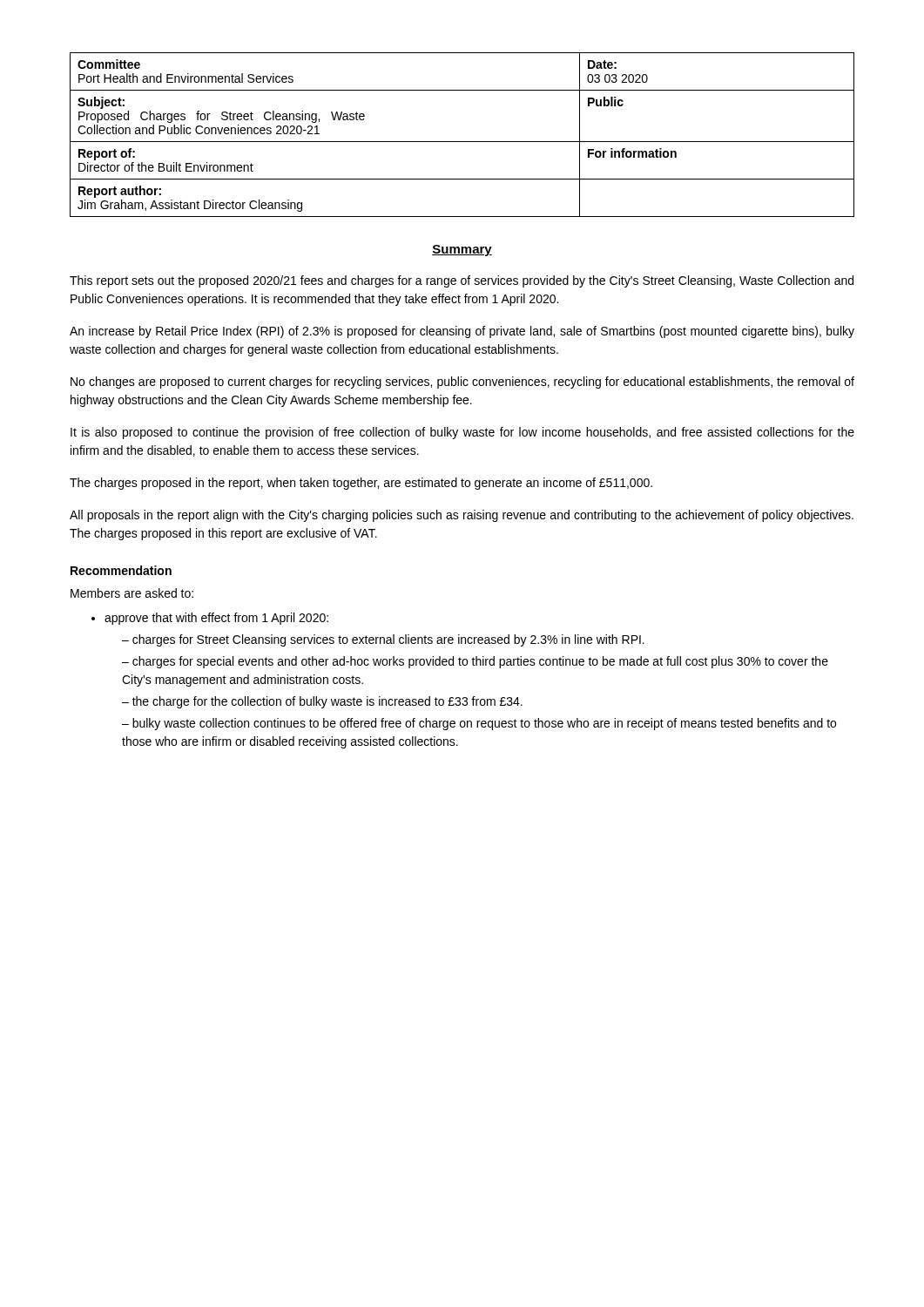The image size is (924, 1307).
Task: Find the passage starting "An increase by Retail Price Index"
Action: click(462, 340)
